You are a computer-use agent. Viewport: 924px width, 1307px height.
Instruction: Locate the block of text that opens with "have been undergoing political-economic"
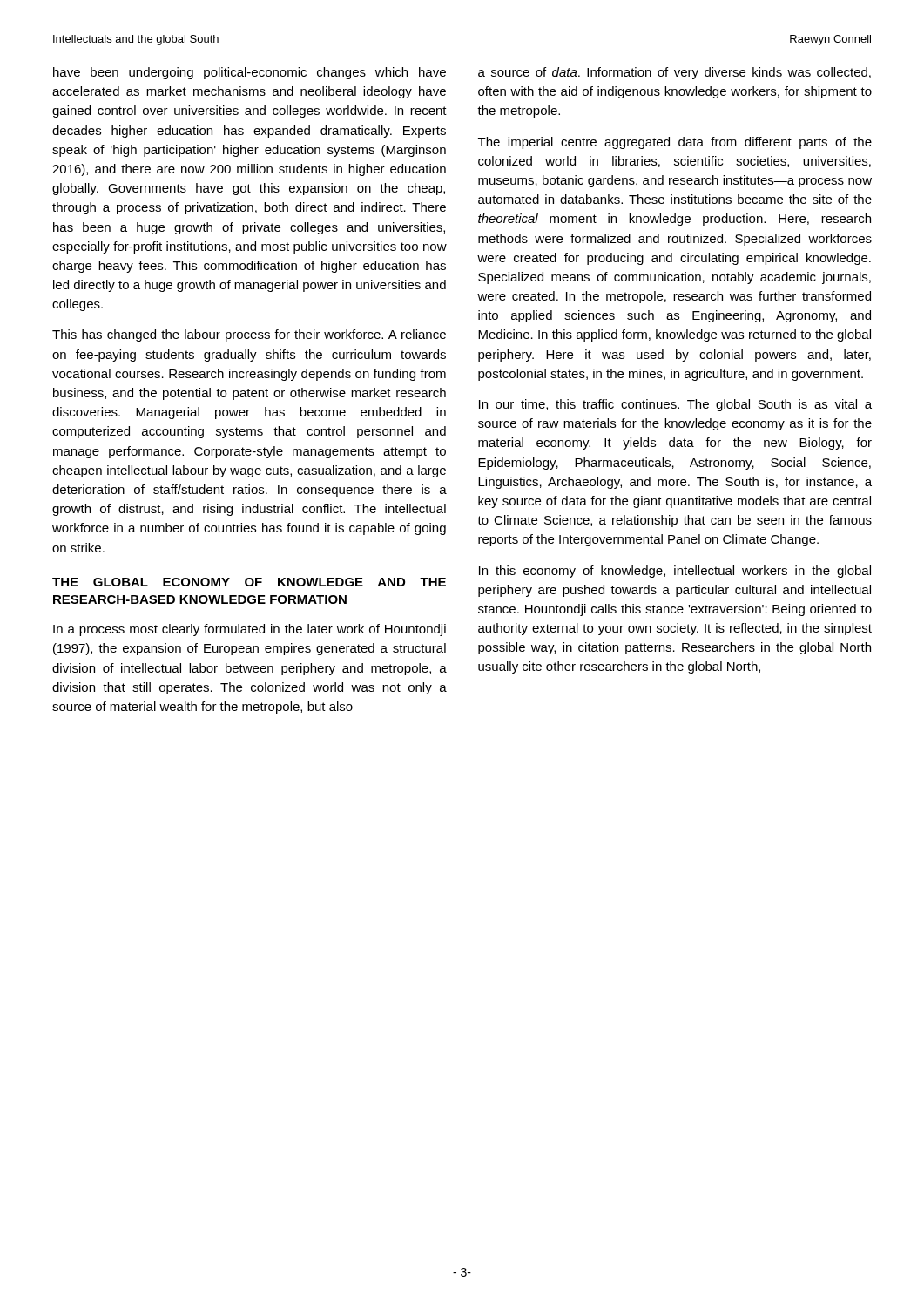pos(249,188)
